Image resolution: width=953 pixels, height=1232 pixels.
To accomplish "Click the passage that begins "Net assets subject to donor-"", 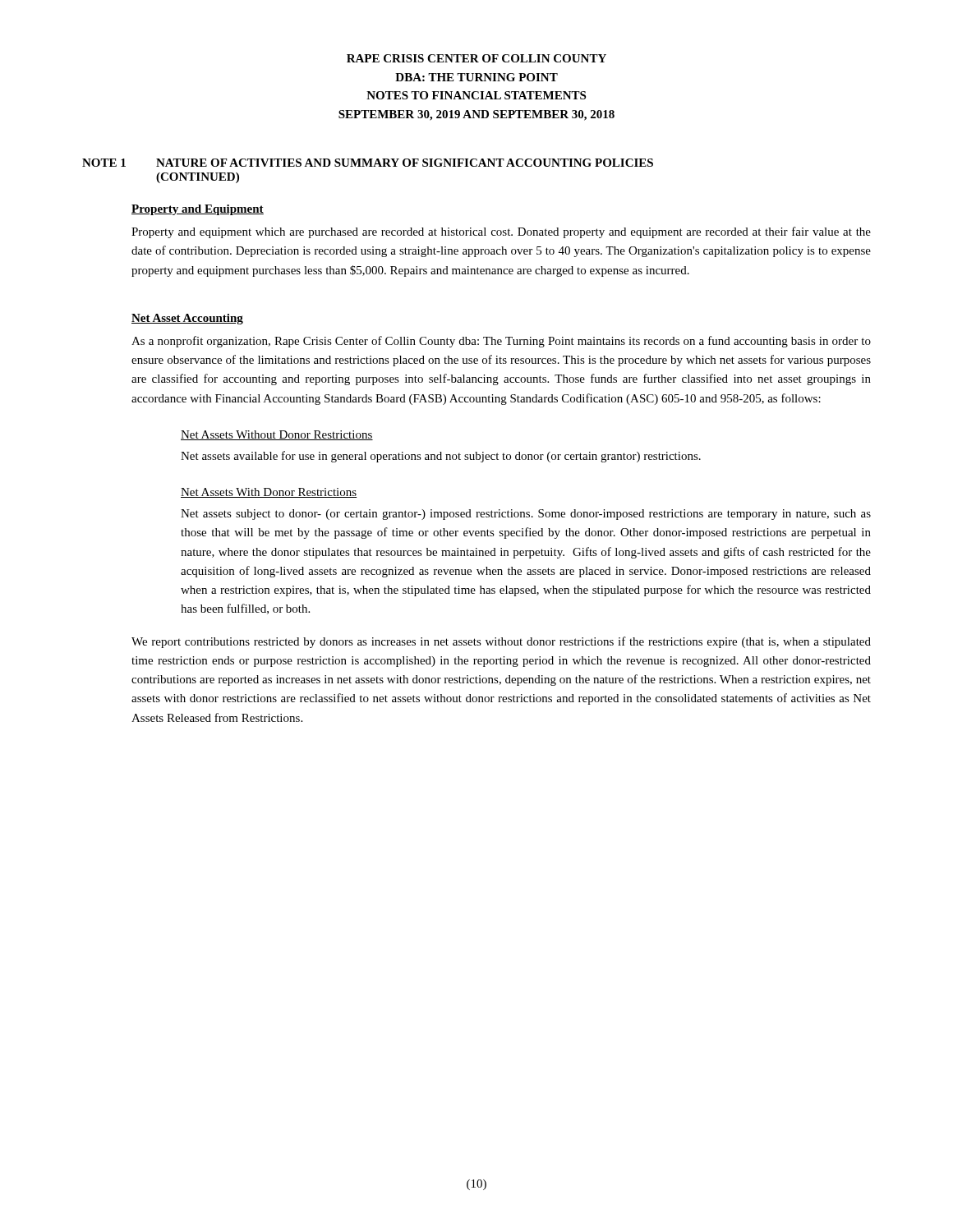I will click(x=526, y=561).
